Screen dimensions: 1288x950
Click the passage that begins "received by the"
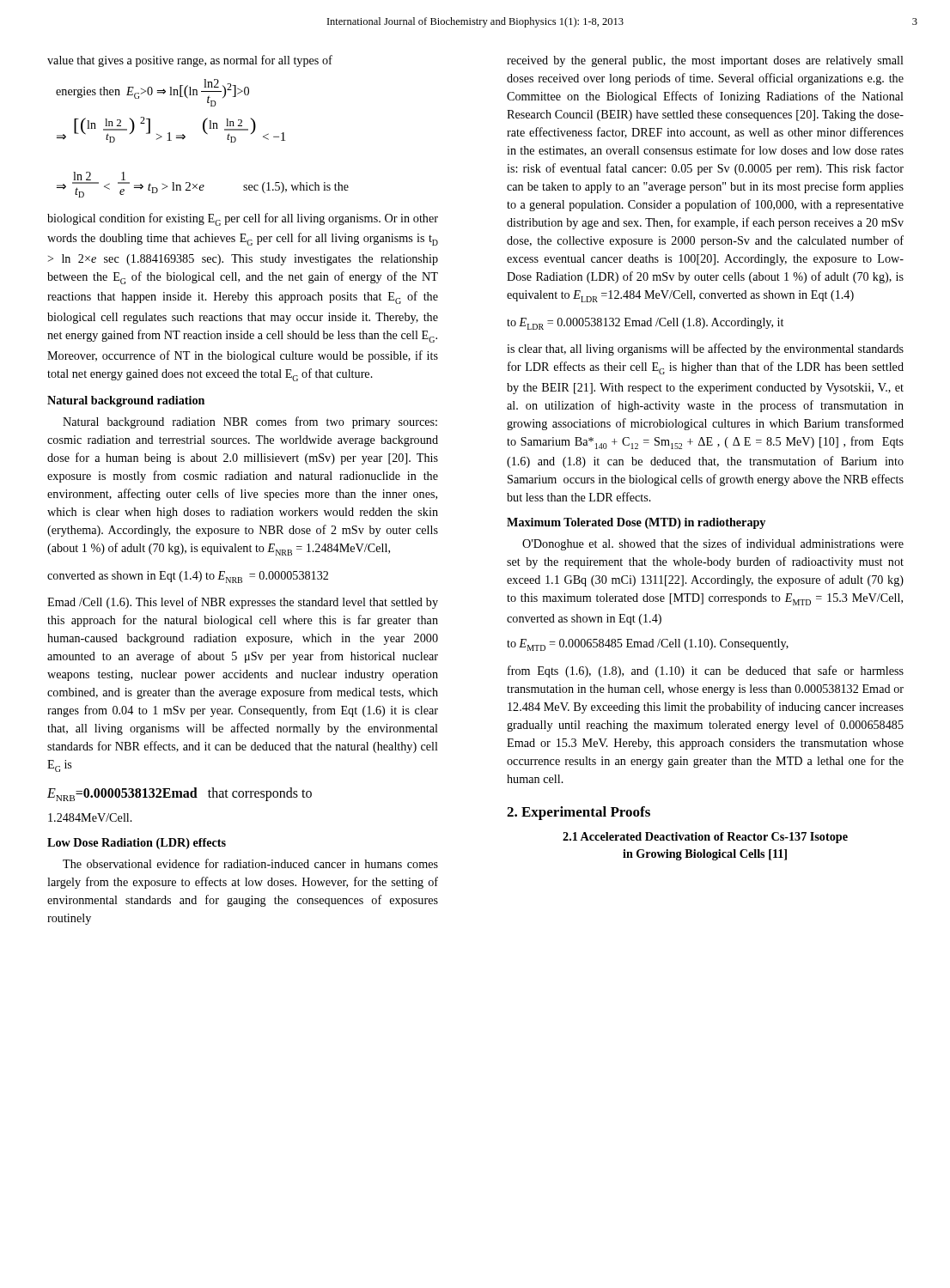click(705, 179)
